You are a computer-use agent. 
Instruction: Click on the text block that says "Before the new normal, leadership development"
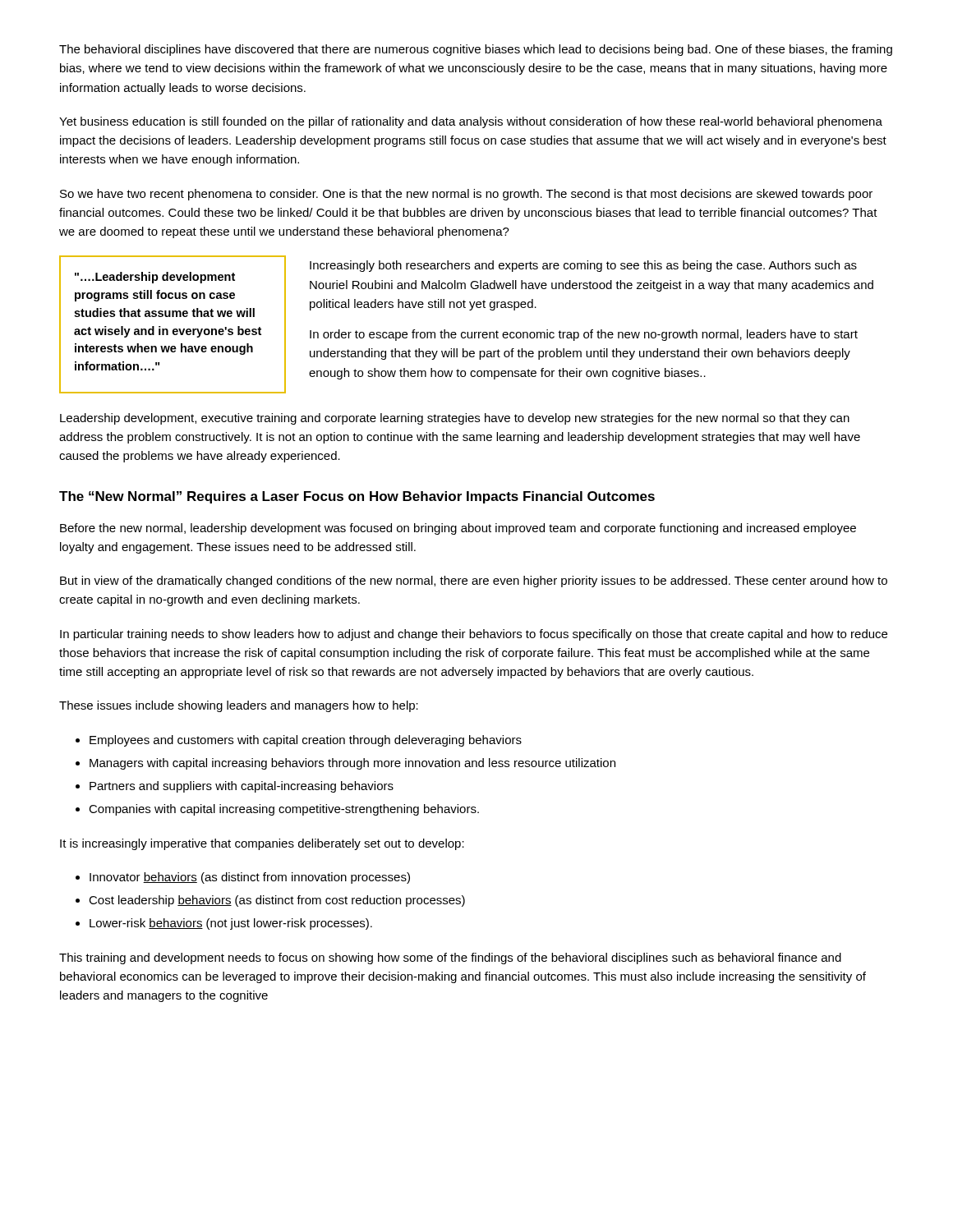click(x=458, y=537)
